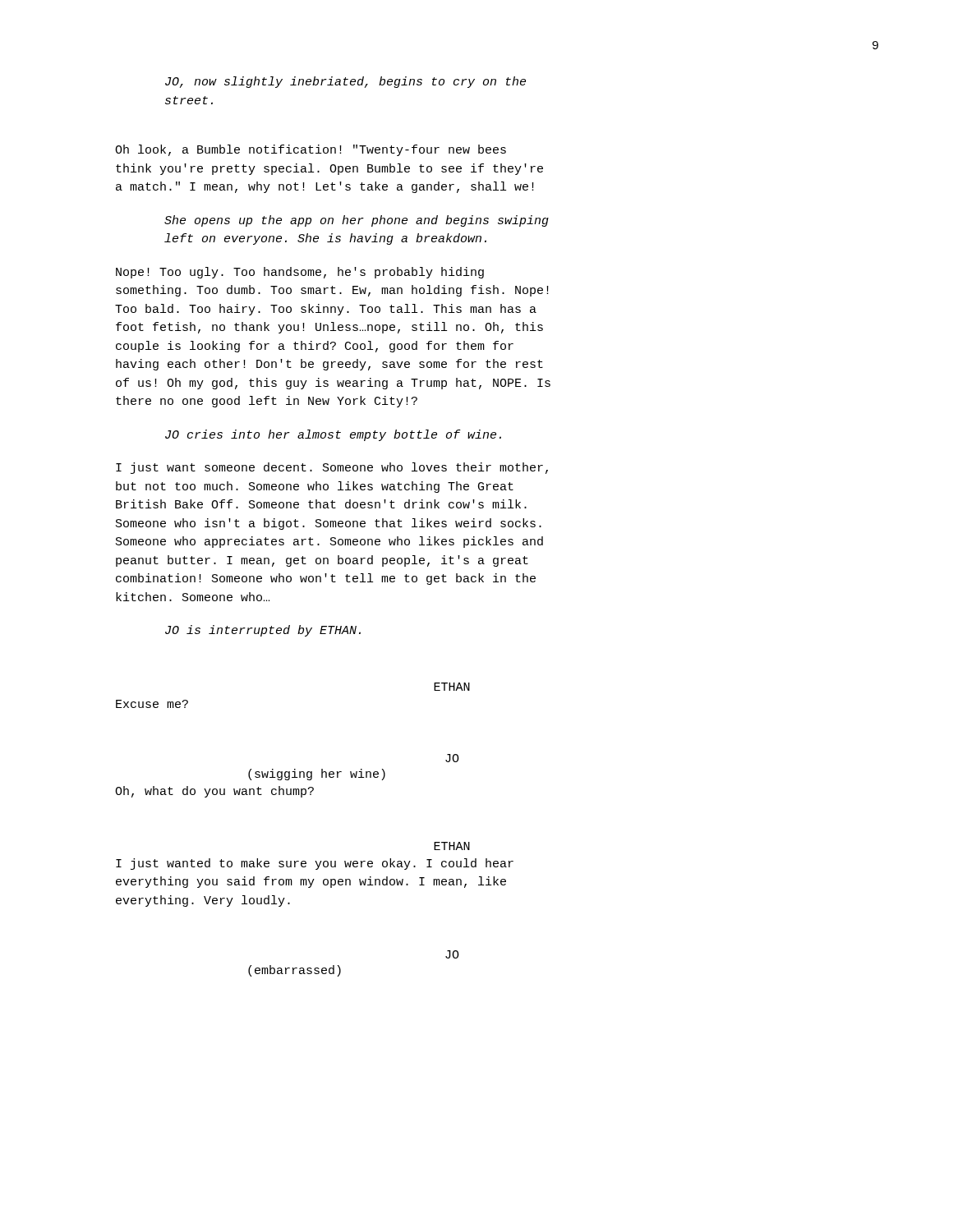This screenshot has width=953, height=1232.
Task: Find the block starting "Excuse me?"
Action: [x=152, y=705]
